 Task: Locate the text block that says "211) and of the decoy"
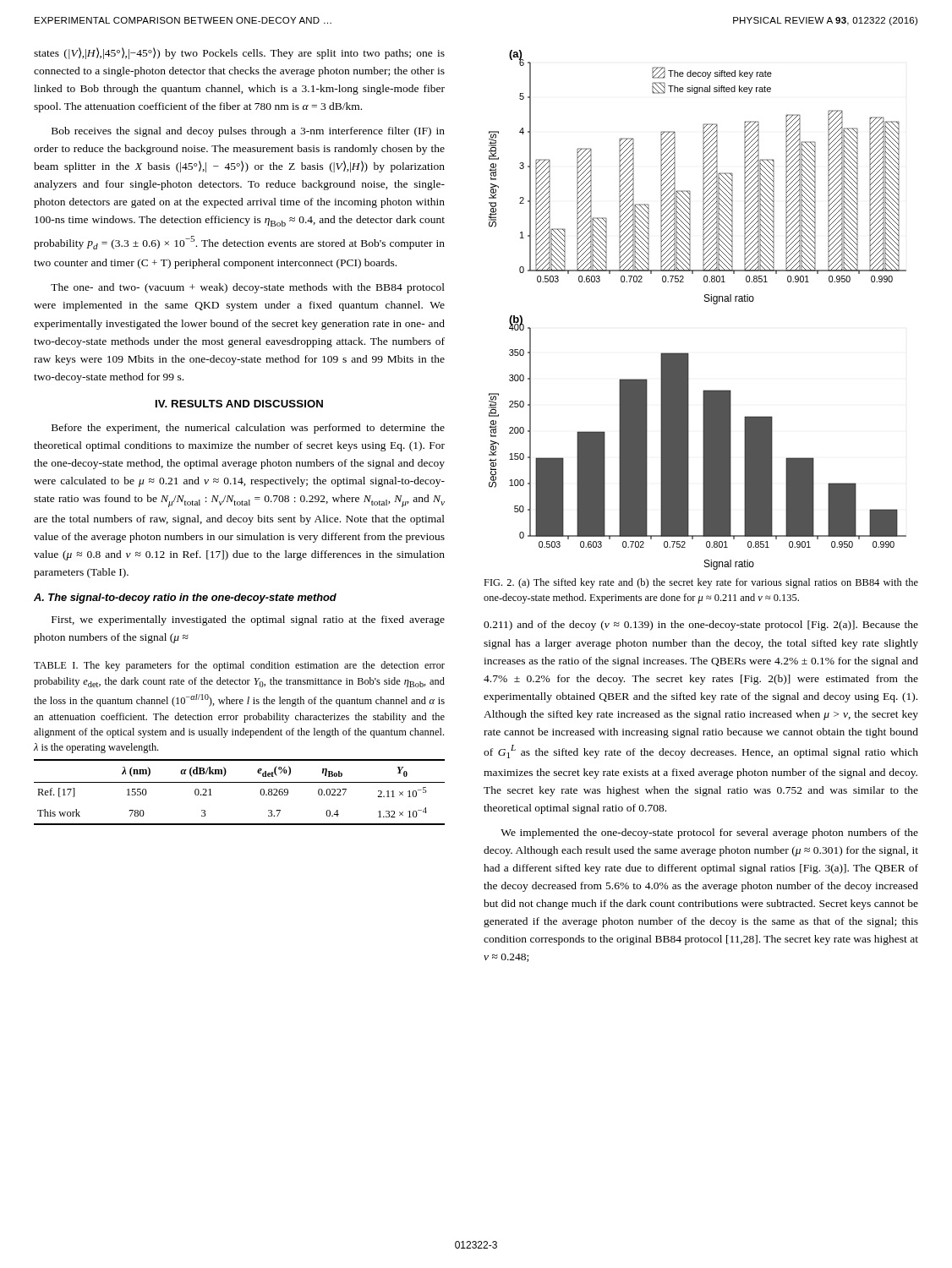coord(701,716)
